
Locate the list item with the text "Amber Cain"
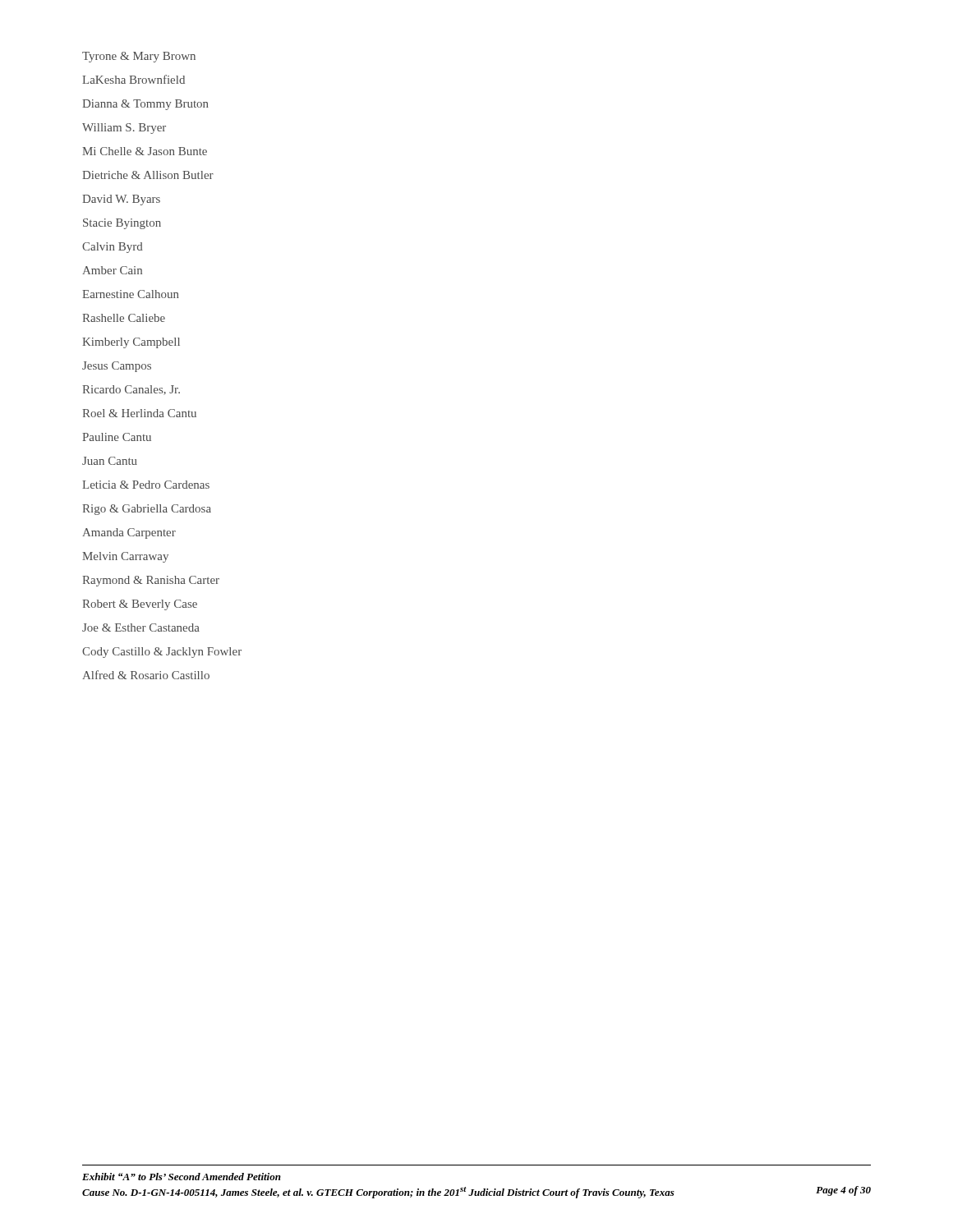(112, 270)
